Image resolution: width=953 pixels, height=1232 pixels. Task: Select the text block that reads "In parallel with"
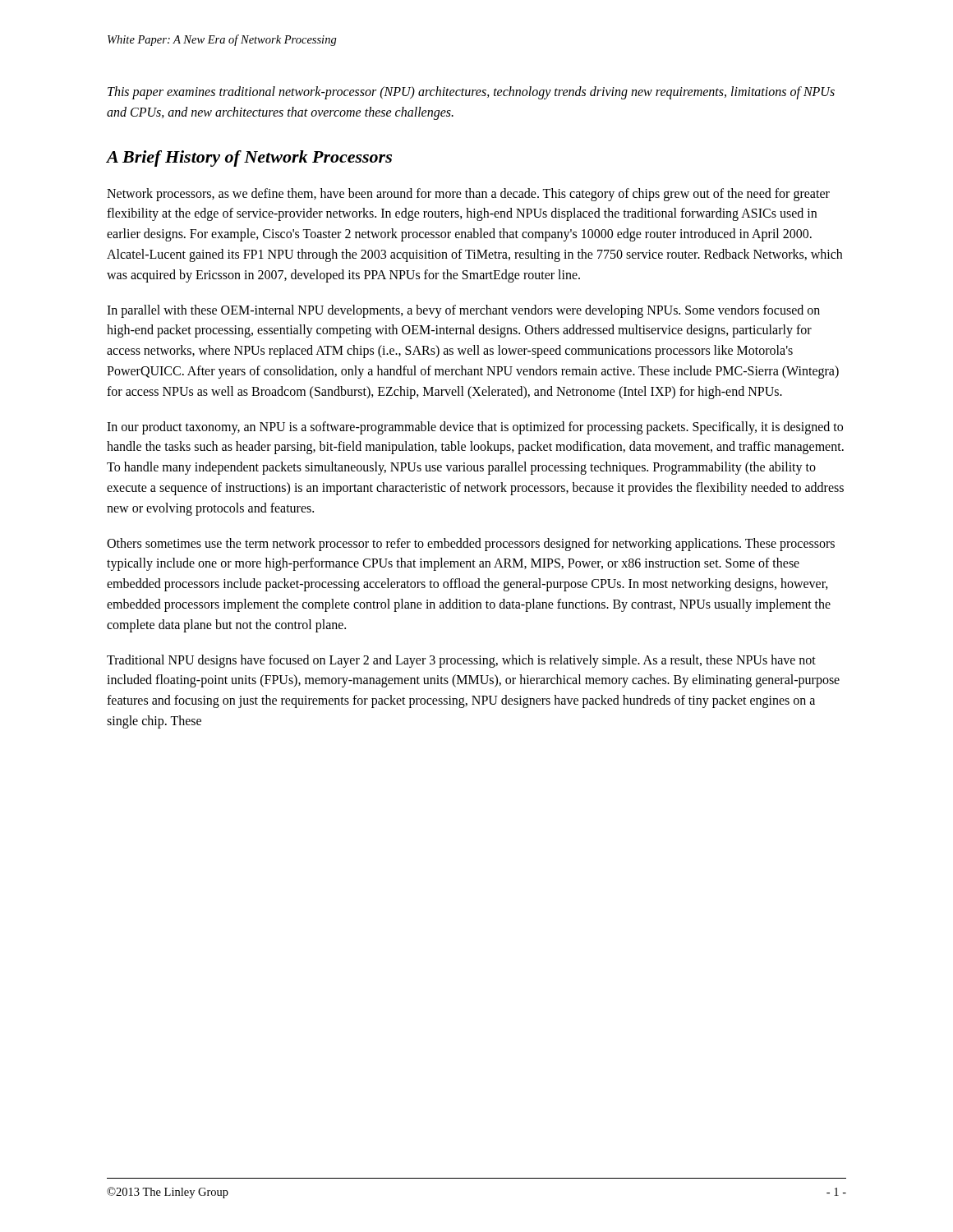pyautogui.click(x=473, y=350)
